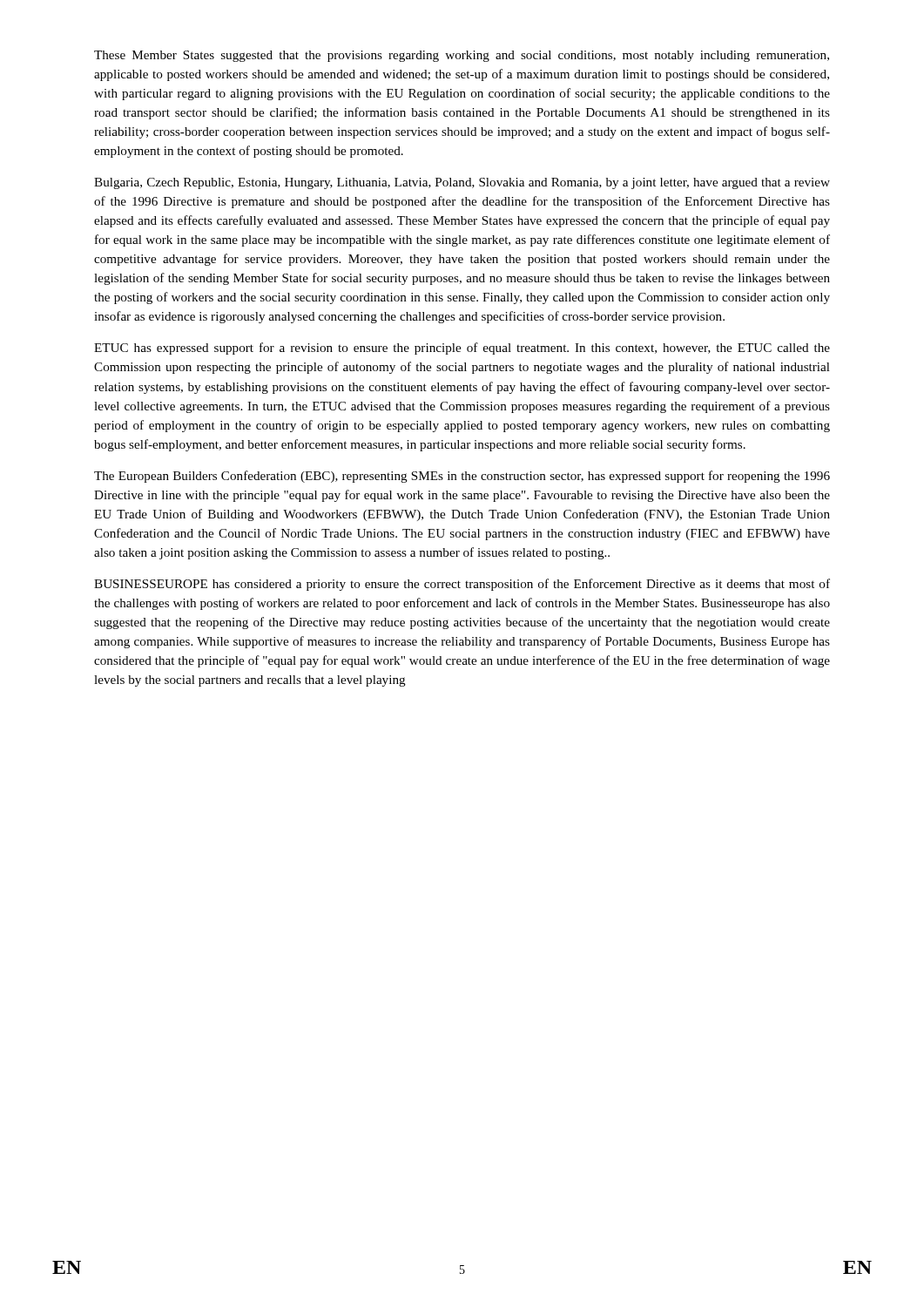924x1307 pixels.
Task: Navigate to the block starting "The European Builders Confederation (EBC),"
Action: click(x=462, y=513)
